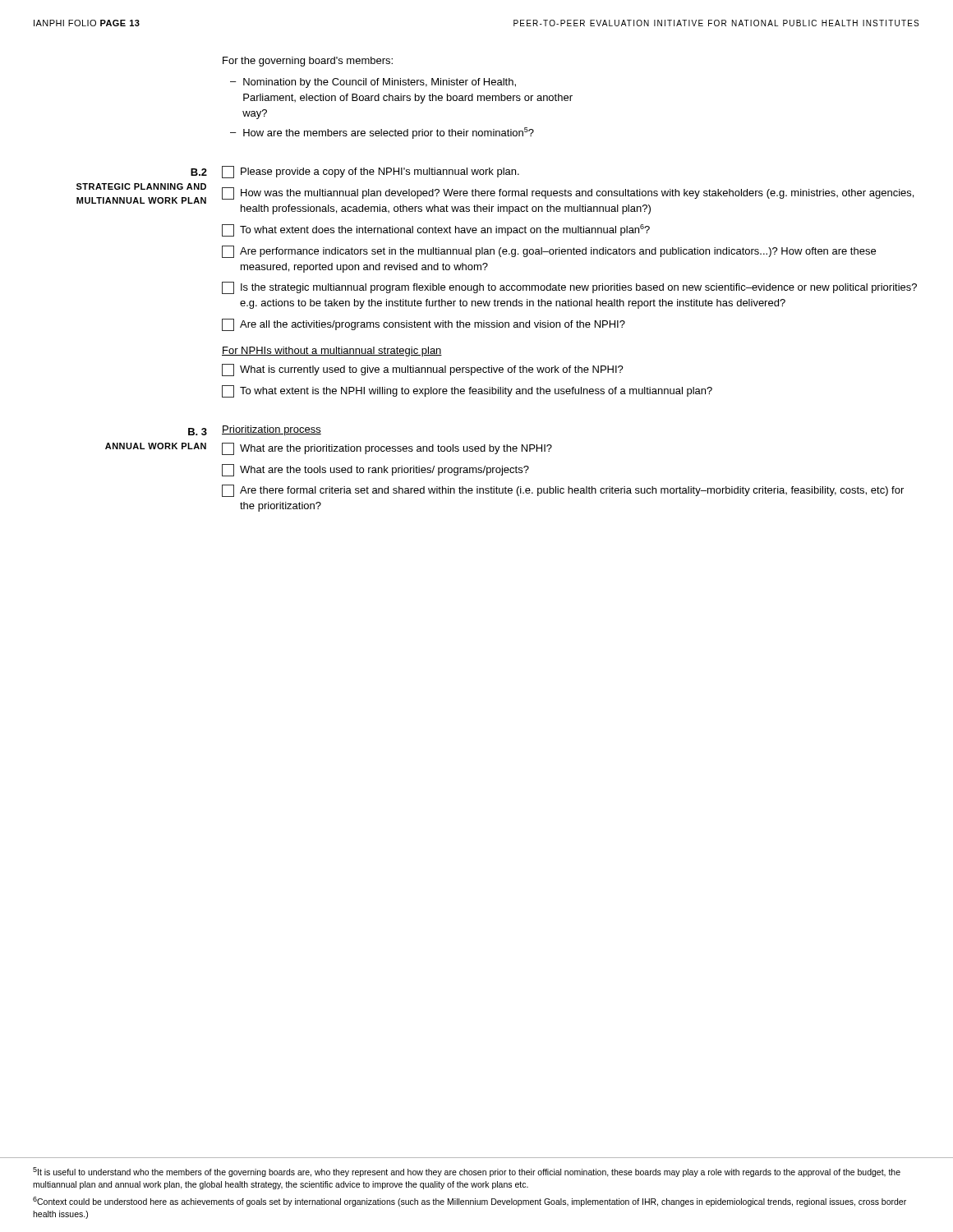
Task: Select the footnote containing "6Context could be"
Action: pyautogui.click(x=470, y=1207)
